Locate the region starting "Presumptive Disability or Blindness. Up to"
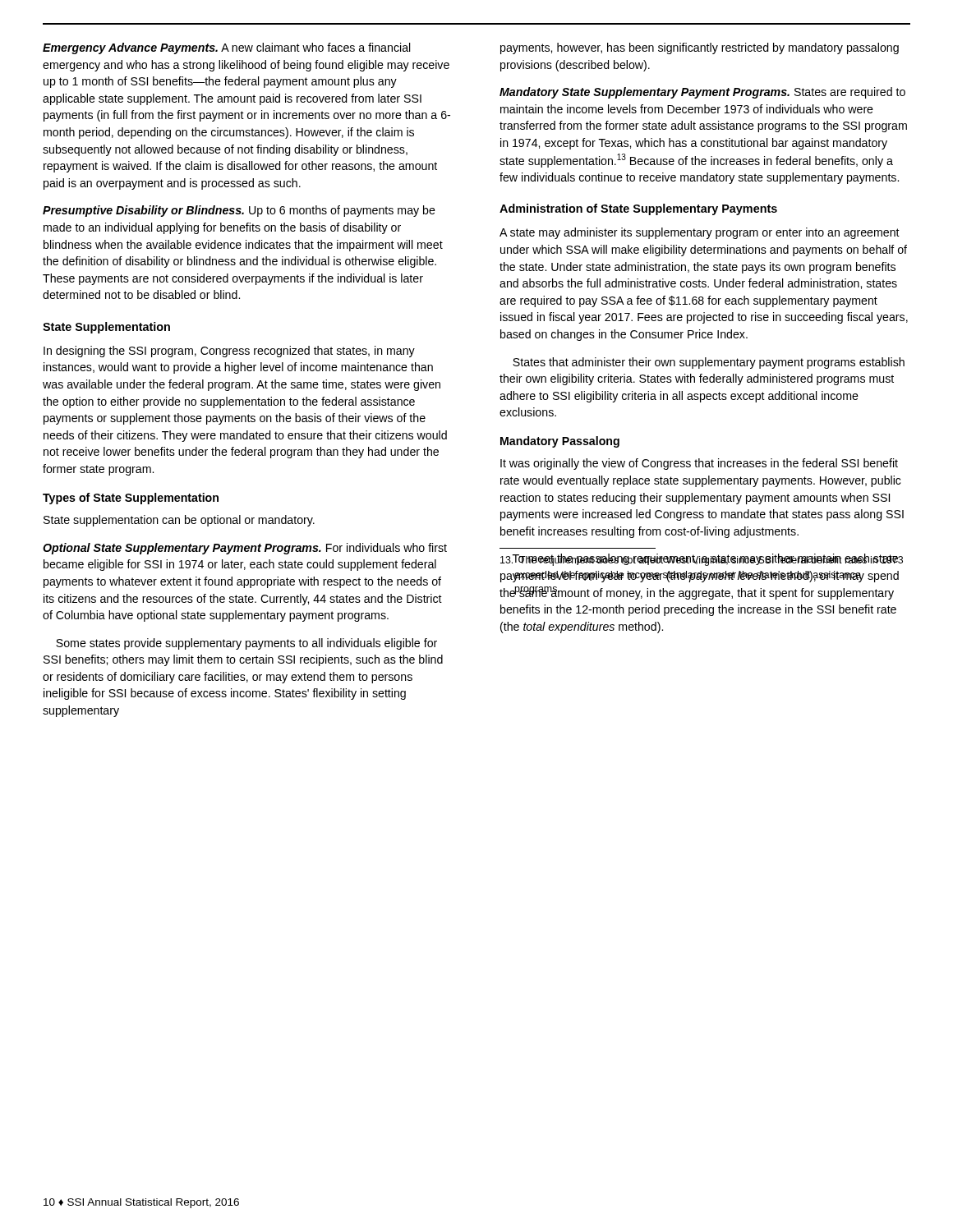953x1232 pixels. [x=243, y=253]
